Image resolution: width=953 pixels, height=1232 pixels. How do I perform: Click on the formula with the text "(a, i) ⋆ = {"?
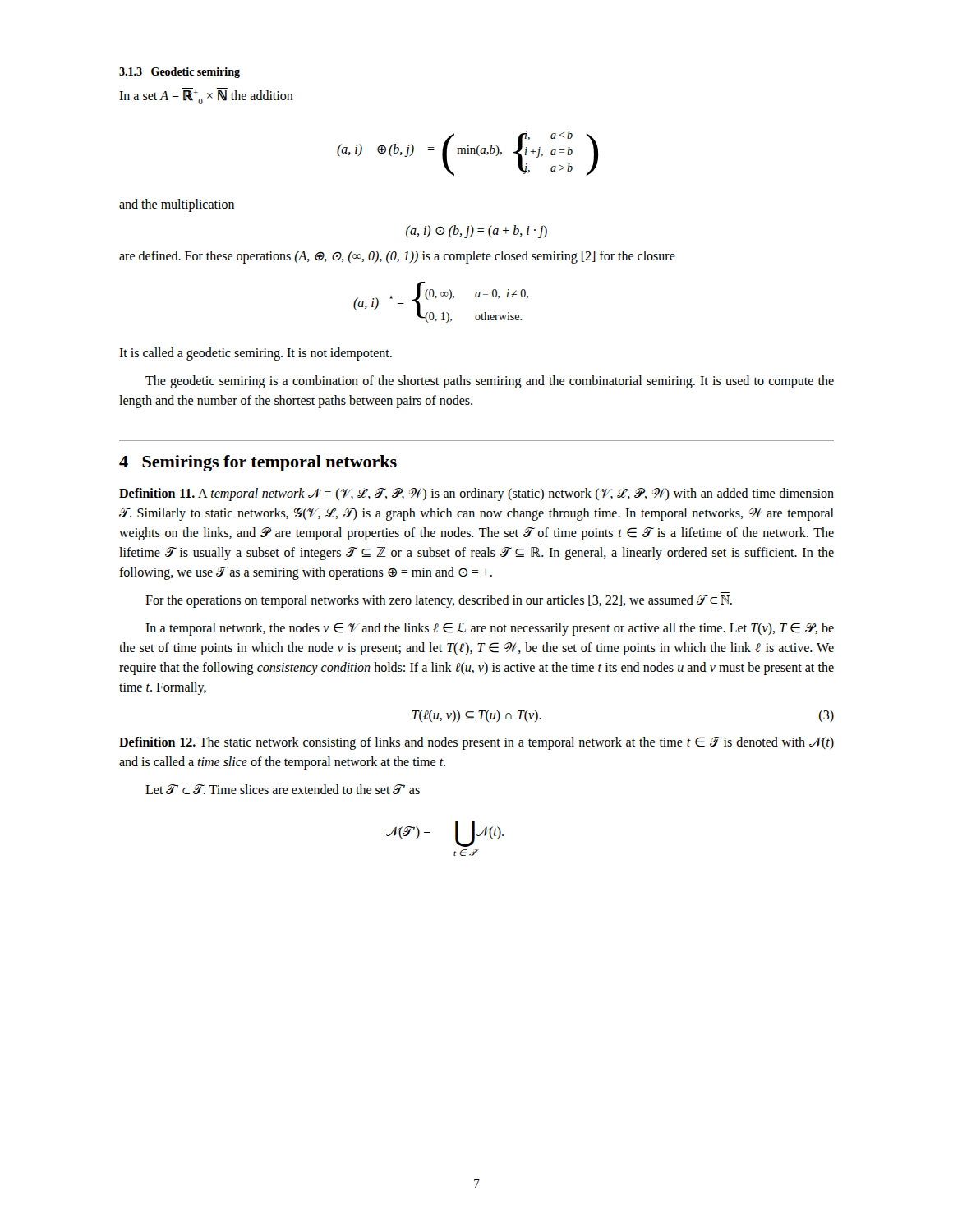coord(476,307)
